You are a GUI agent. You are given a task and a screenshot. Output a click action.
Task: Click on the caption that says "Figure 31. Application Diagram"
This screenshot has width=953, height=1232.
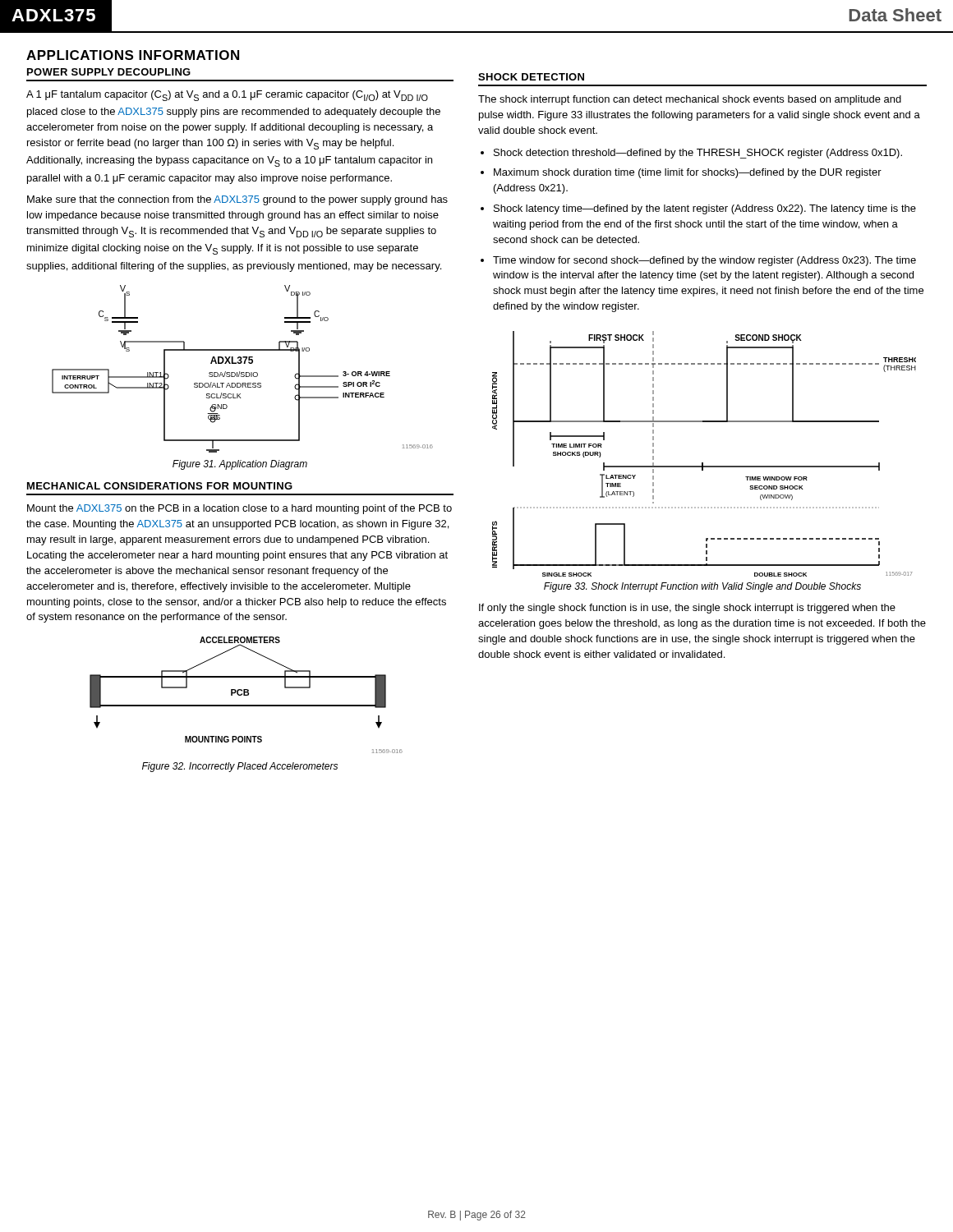pos(240,464)
